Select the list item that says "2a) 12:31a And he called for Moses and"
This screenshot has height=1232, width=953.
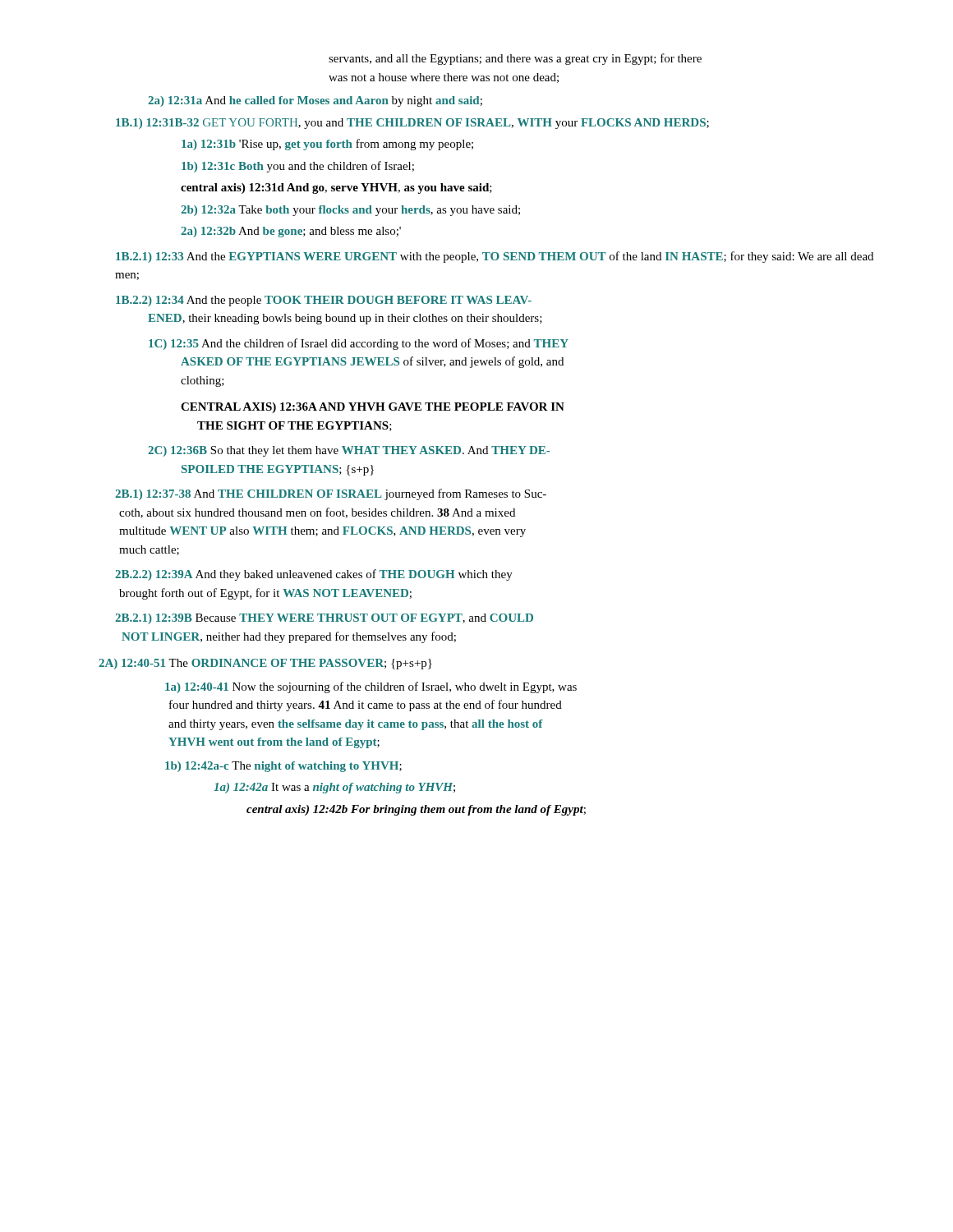[x=315, y=100]
